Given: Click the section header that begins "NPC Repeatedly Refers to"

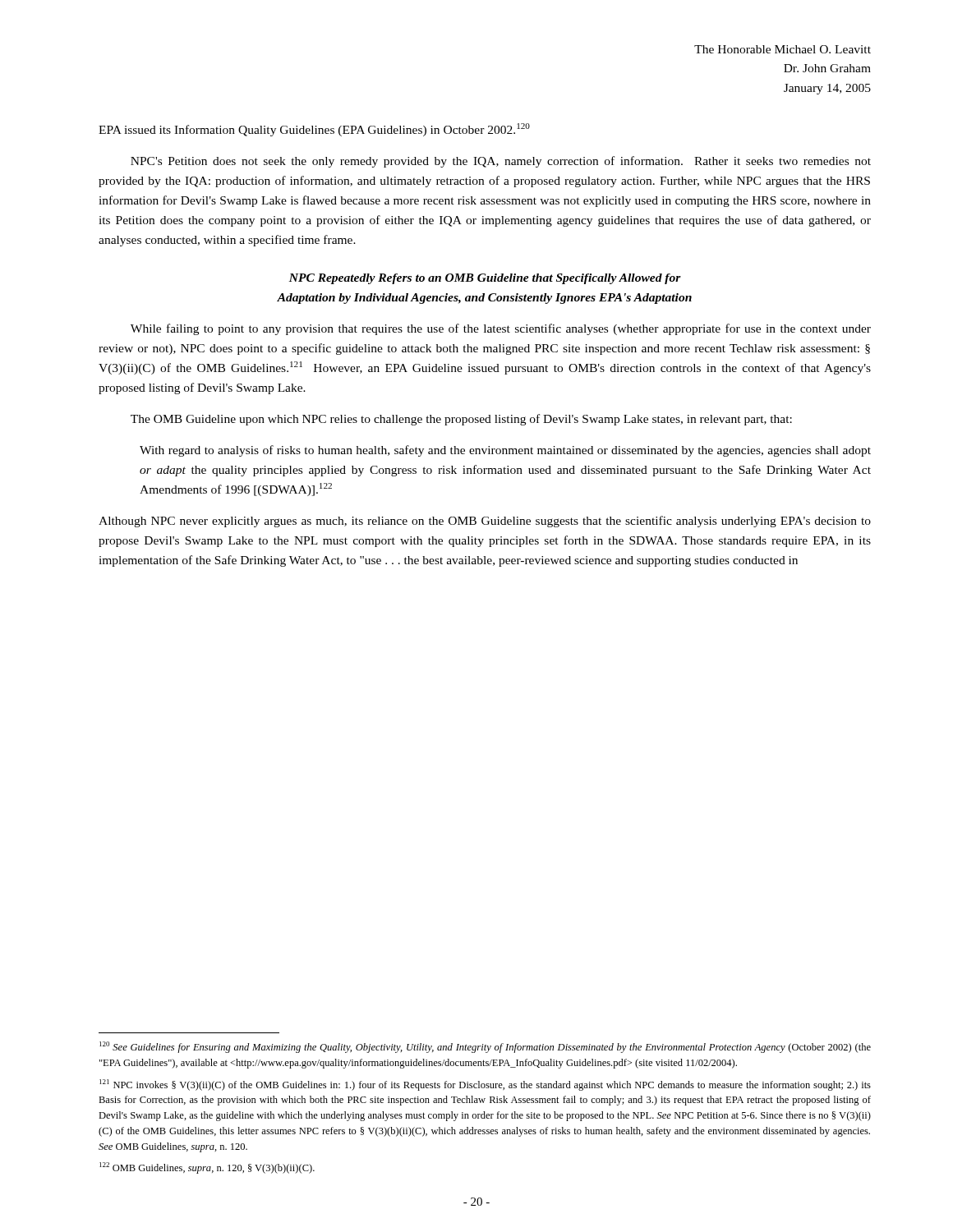Looking at the screenshot, I should click(x=485, y=287).
